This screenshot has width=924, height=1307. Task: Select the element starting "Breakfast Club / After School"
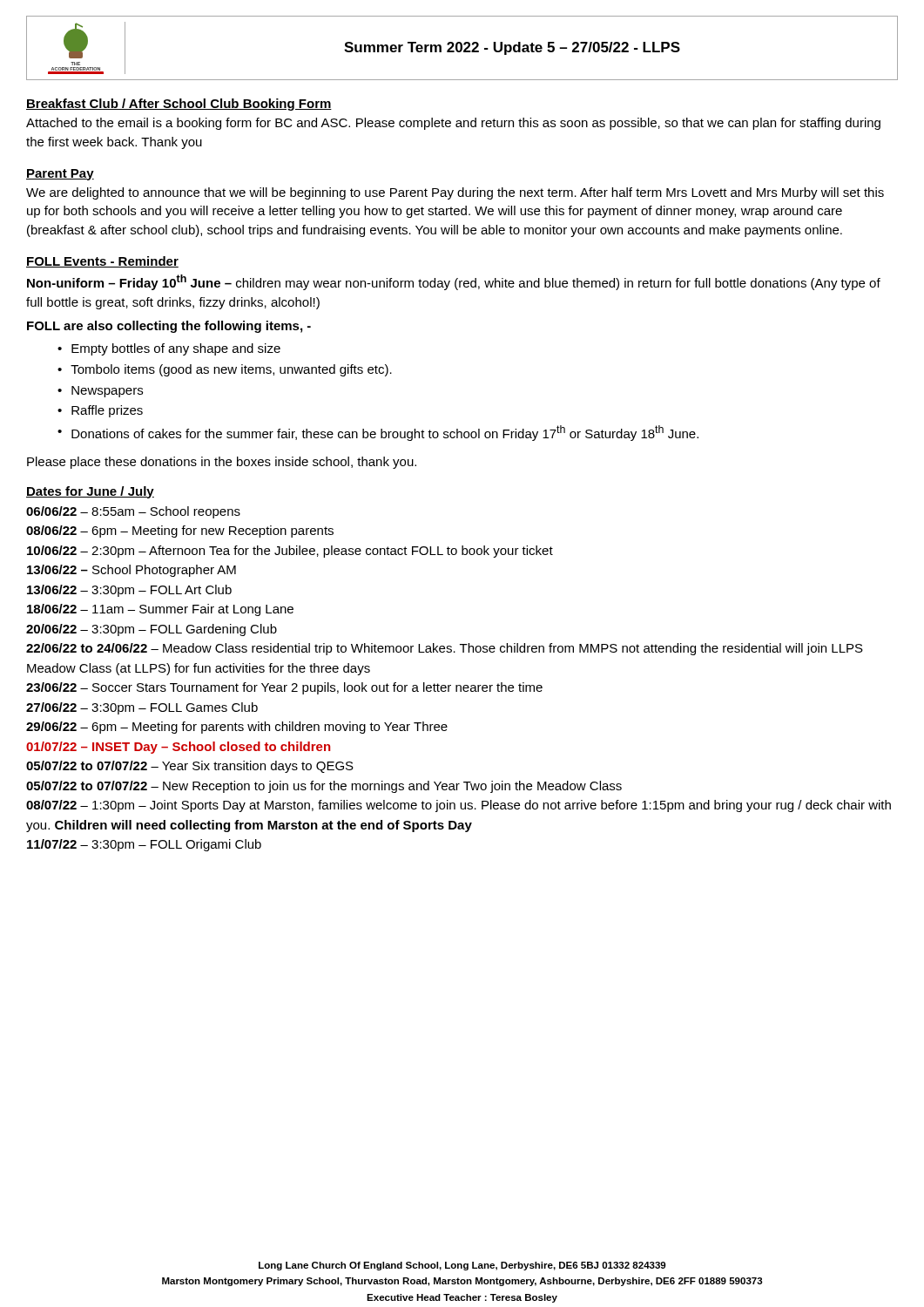tap(179, 103)
